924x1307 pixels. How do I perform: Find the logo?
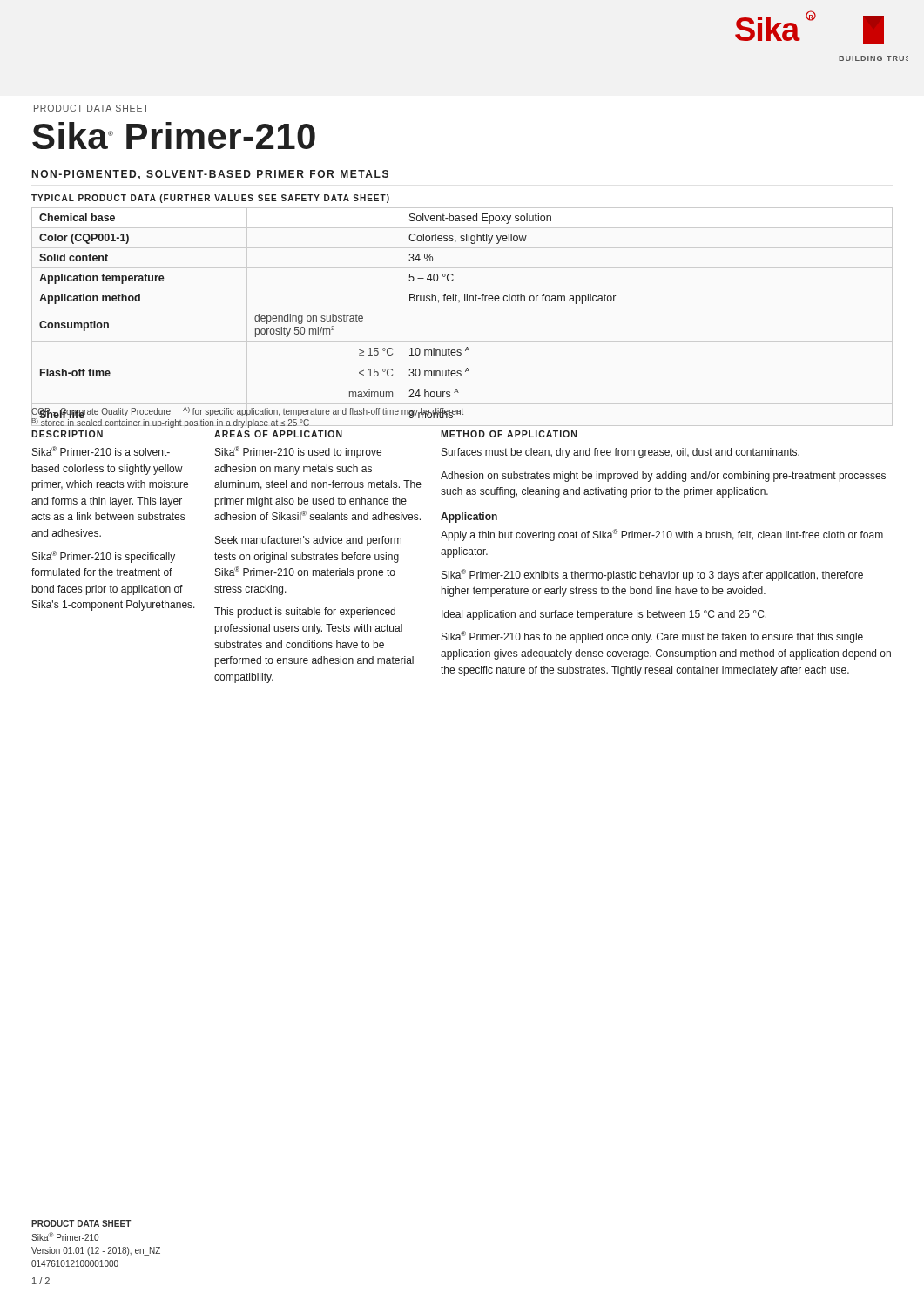[821, 45]
